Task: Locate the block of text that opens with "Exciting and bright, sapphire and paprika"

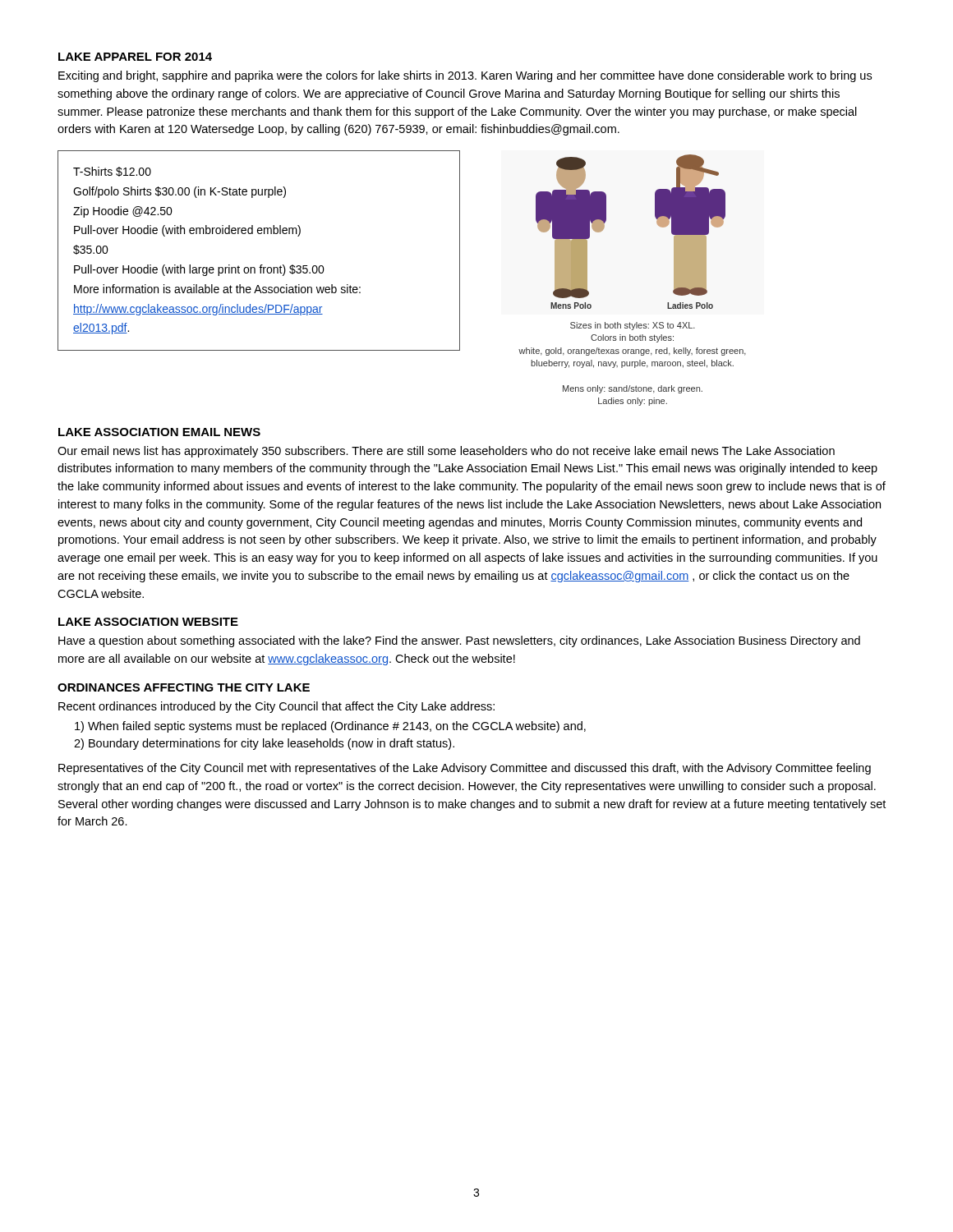Action: point(465,102)
